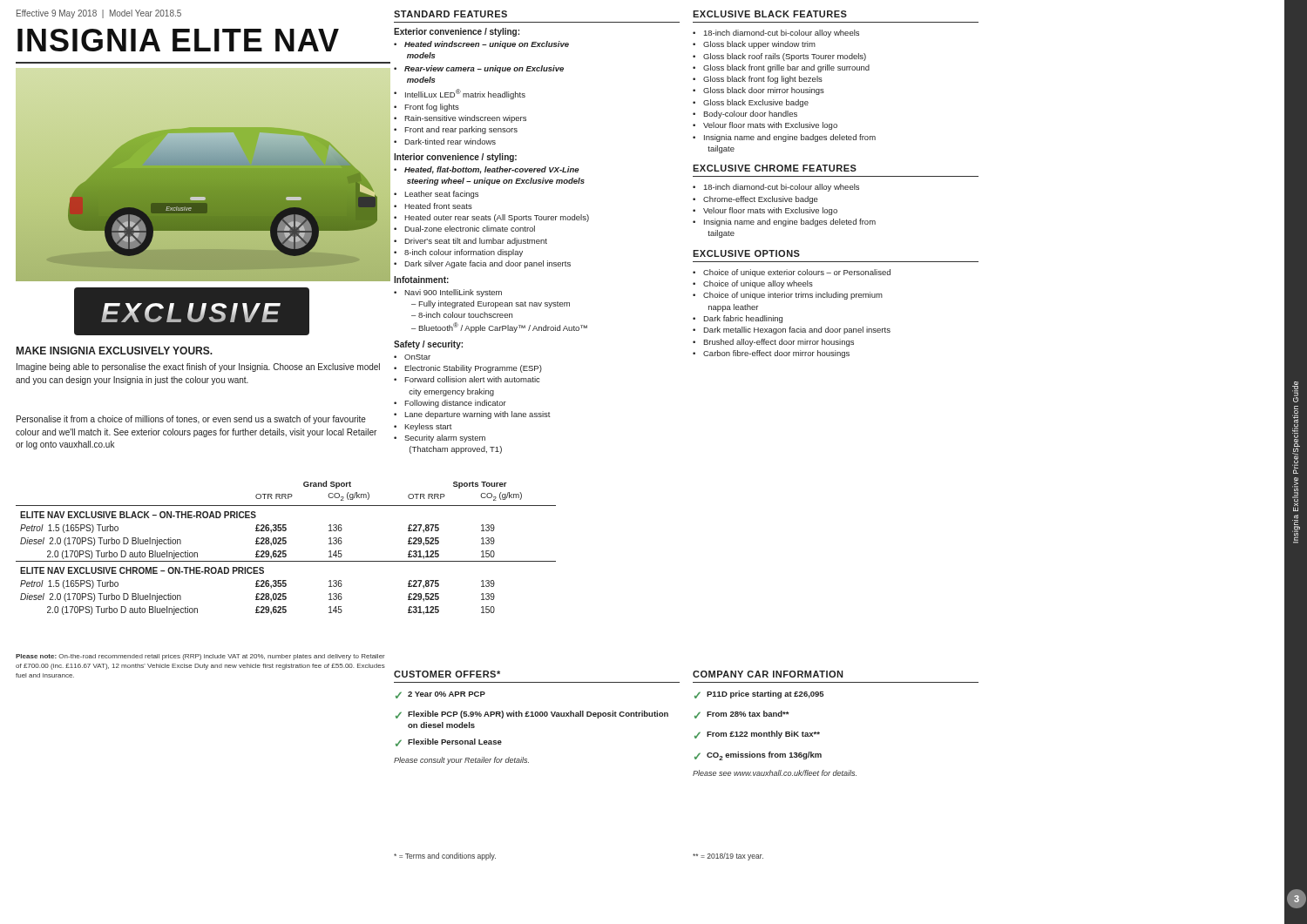
Task: Locate the text that reads "Interior convenience / styling:"
Action: tap(456, 157)
